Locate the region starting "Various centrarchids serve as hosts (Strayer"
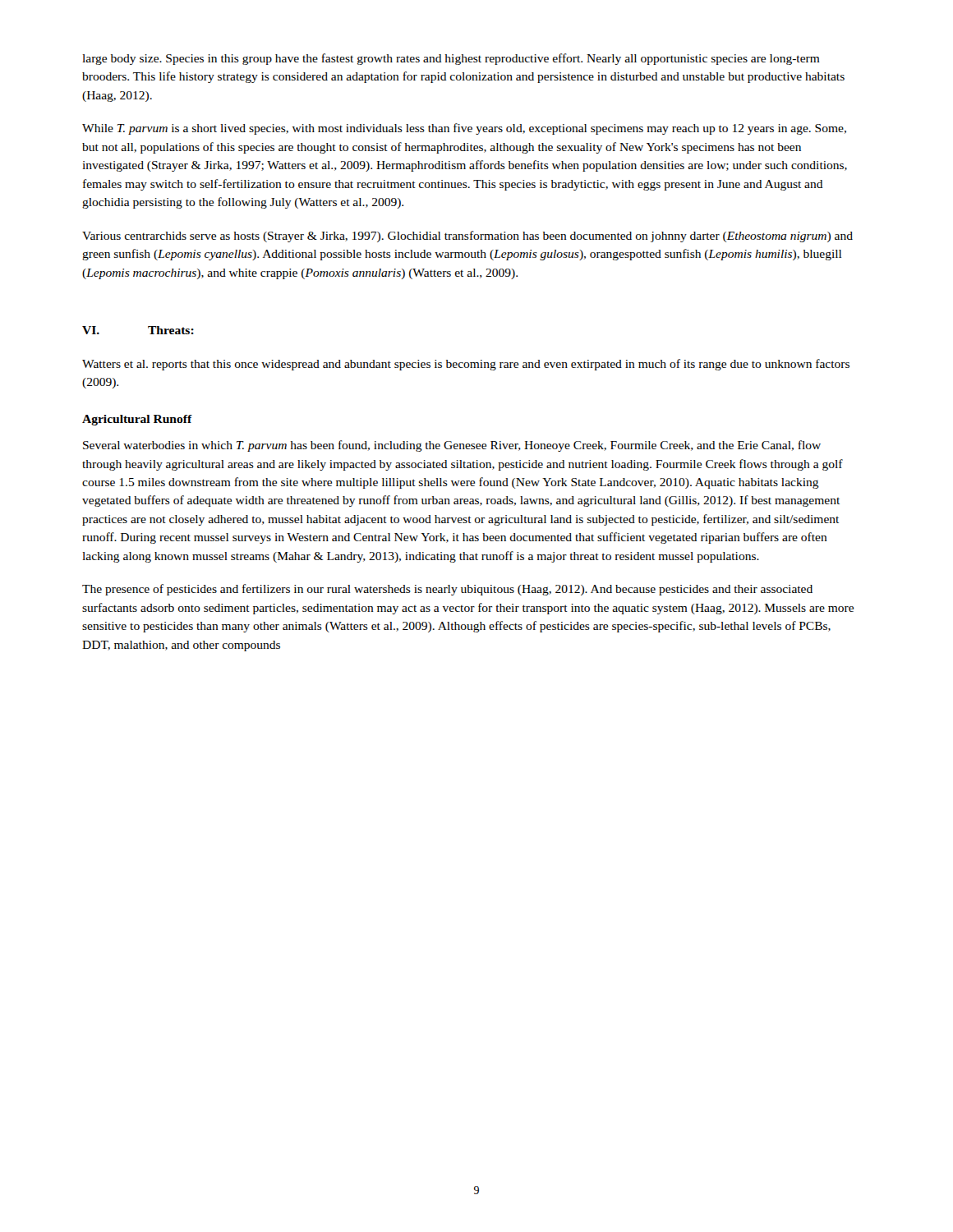This screenshot has height=1232, width=953. pyautogui.click(x=467, y=254)
